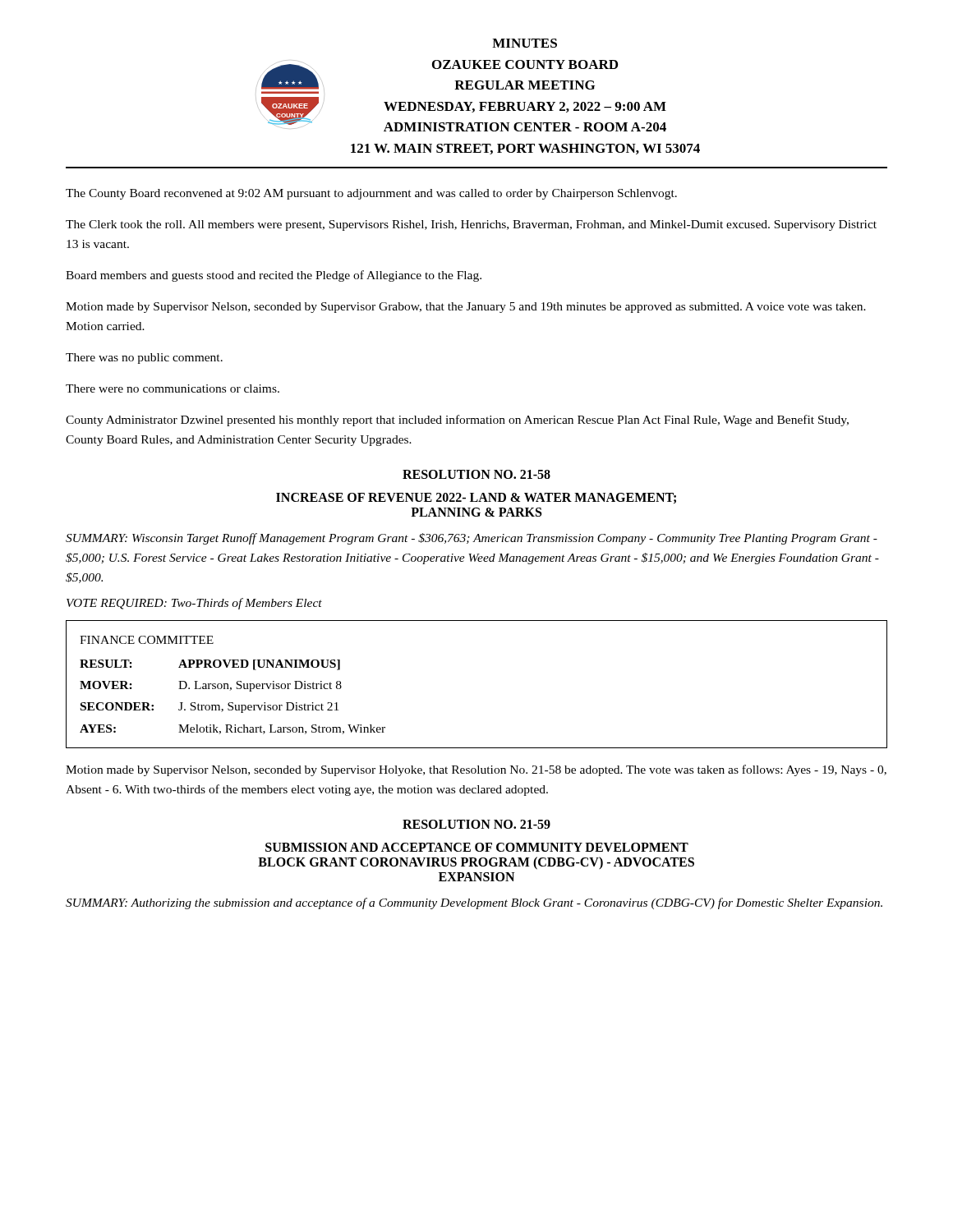Find the text starting "RESOLUTION NO. 21-58"
The height and width of the screenshot is (1232, 953).
(476, 474)
